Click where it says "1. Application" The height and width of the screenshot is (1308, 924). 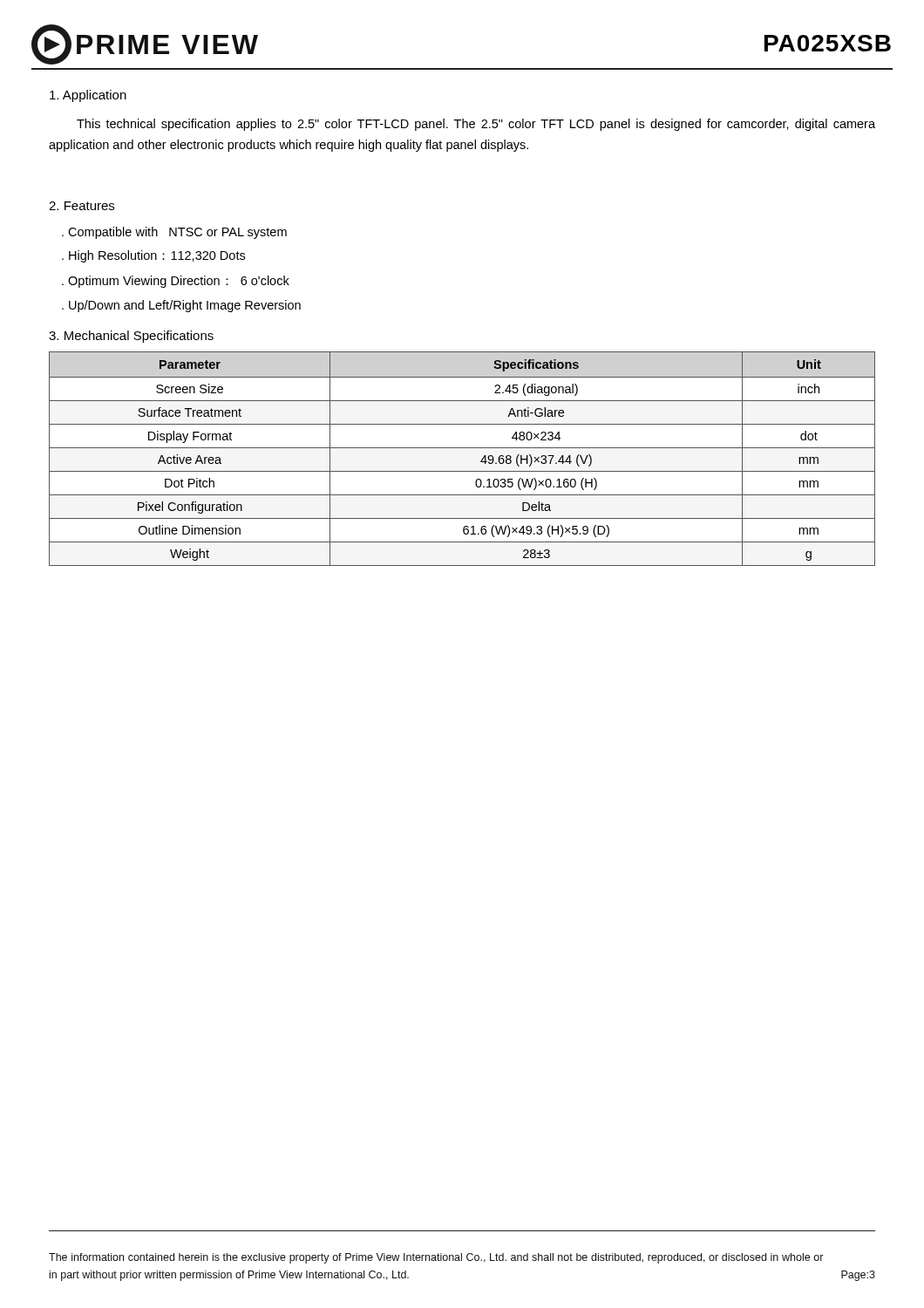(88, 95)
